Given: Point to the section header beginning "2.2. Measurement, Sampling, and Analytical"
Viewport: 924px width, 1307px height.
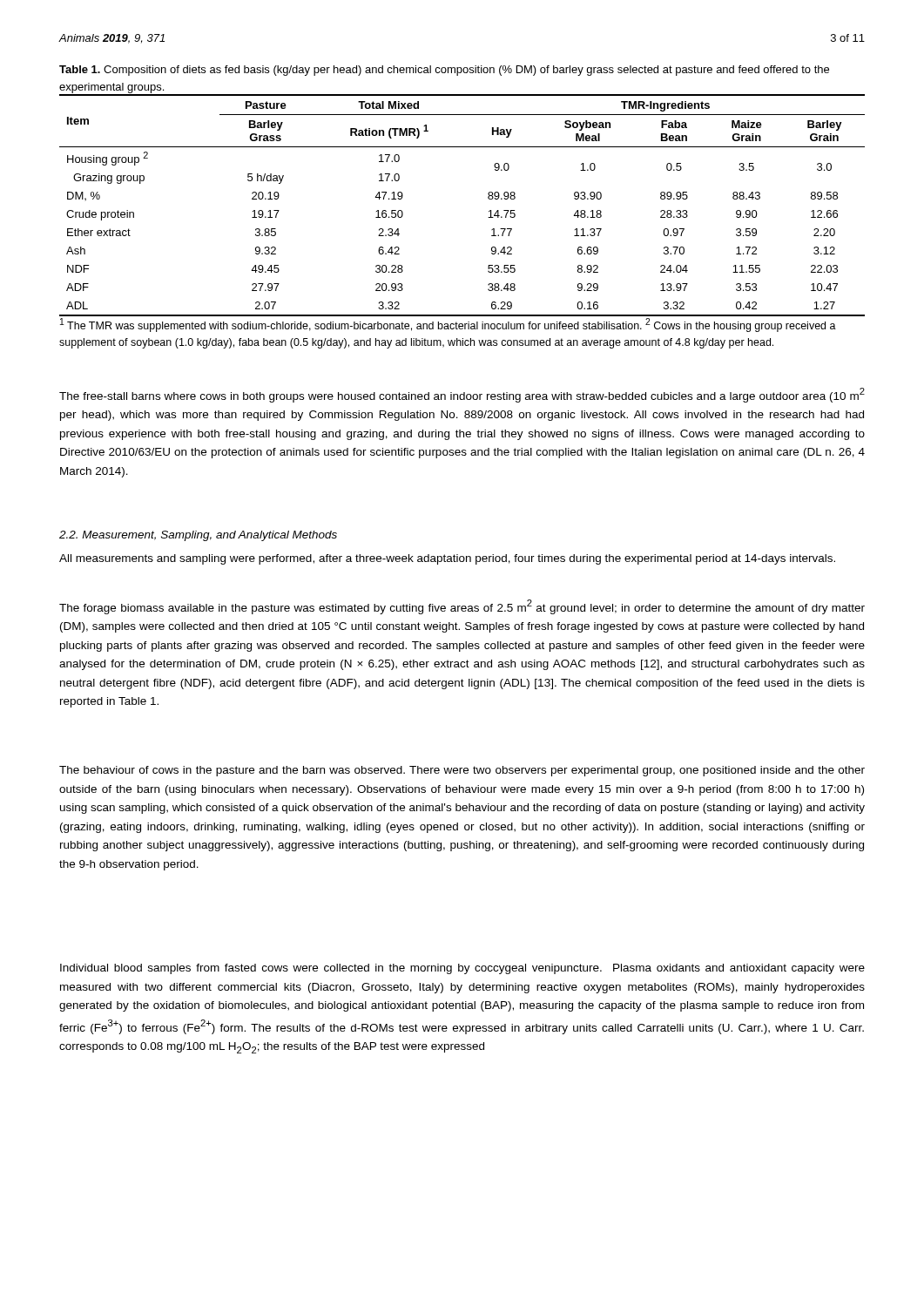Looking at the screenshot, I should pos(198,535).
